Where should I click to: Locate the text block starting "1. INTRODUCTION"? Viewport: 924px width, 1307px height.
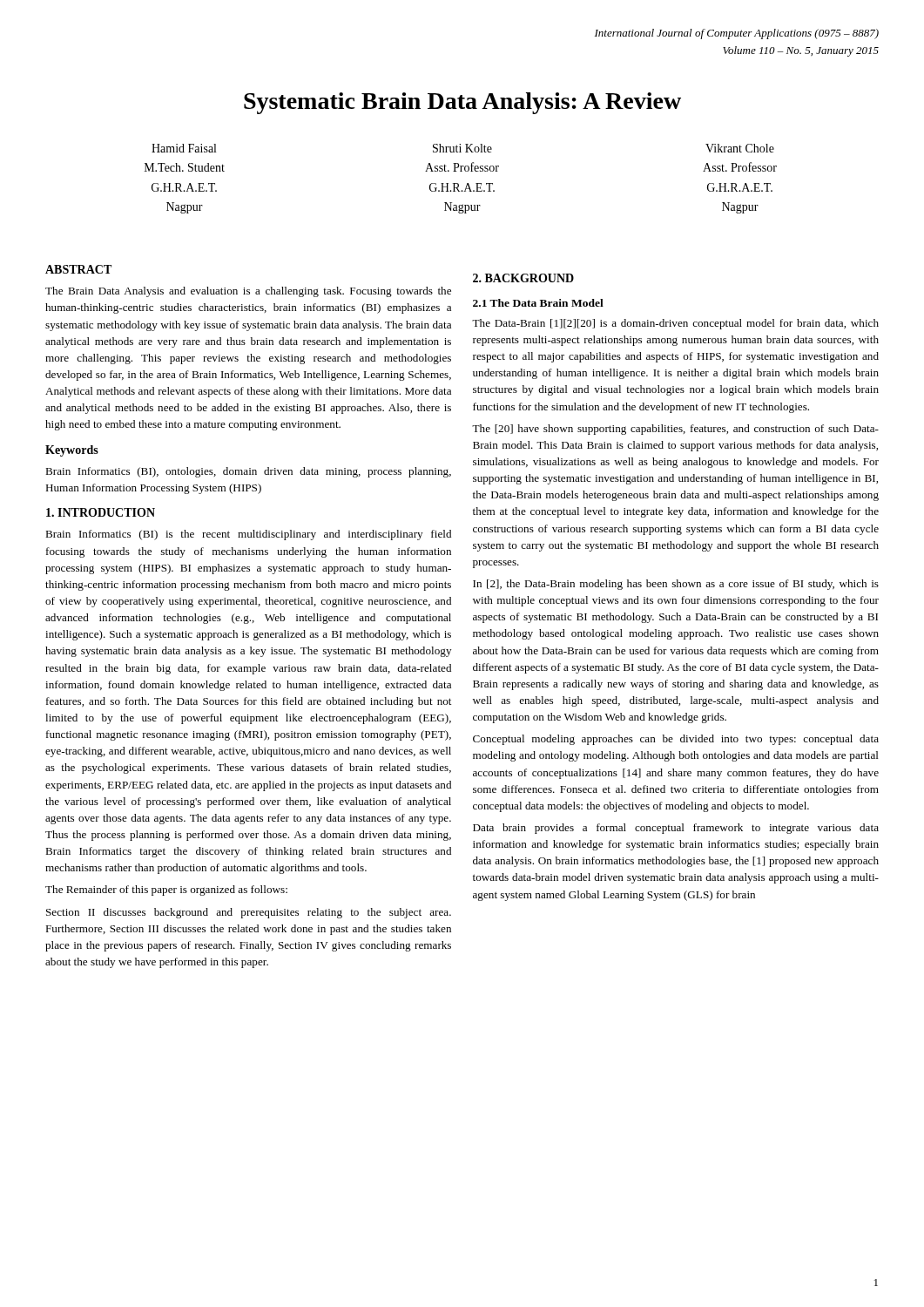tap(100, 513)
